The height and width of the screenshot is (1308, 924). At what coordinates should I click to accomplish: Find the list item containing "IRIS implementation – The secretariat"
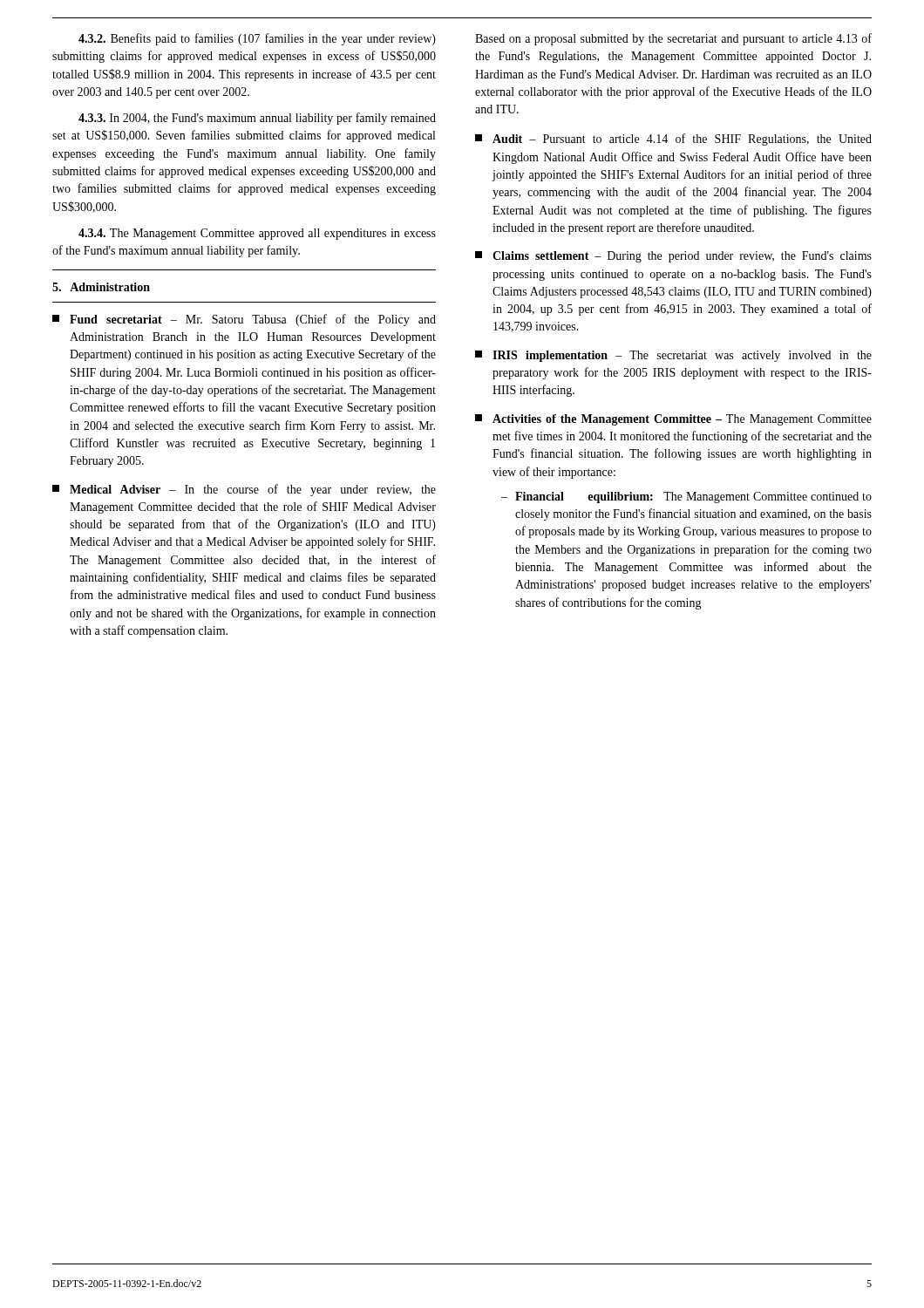click(x=673, y=373)
